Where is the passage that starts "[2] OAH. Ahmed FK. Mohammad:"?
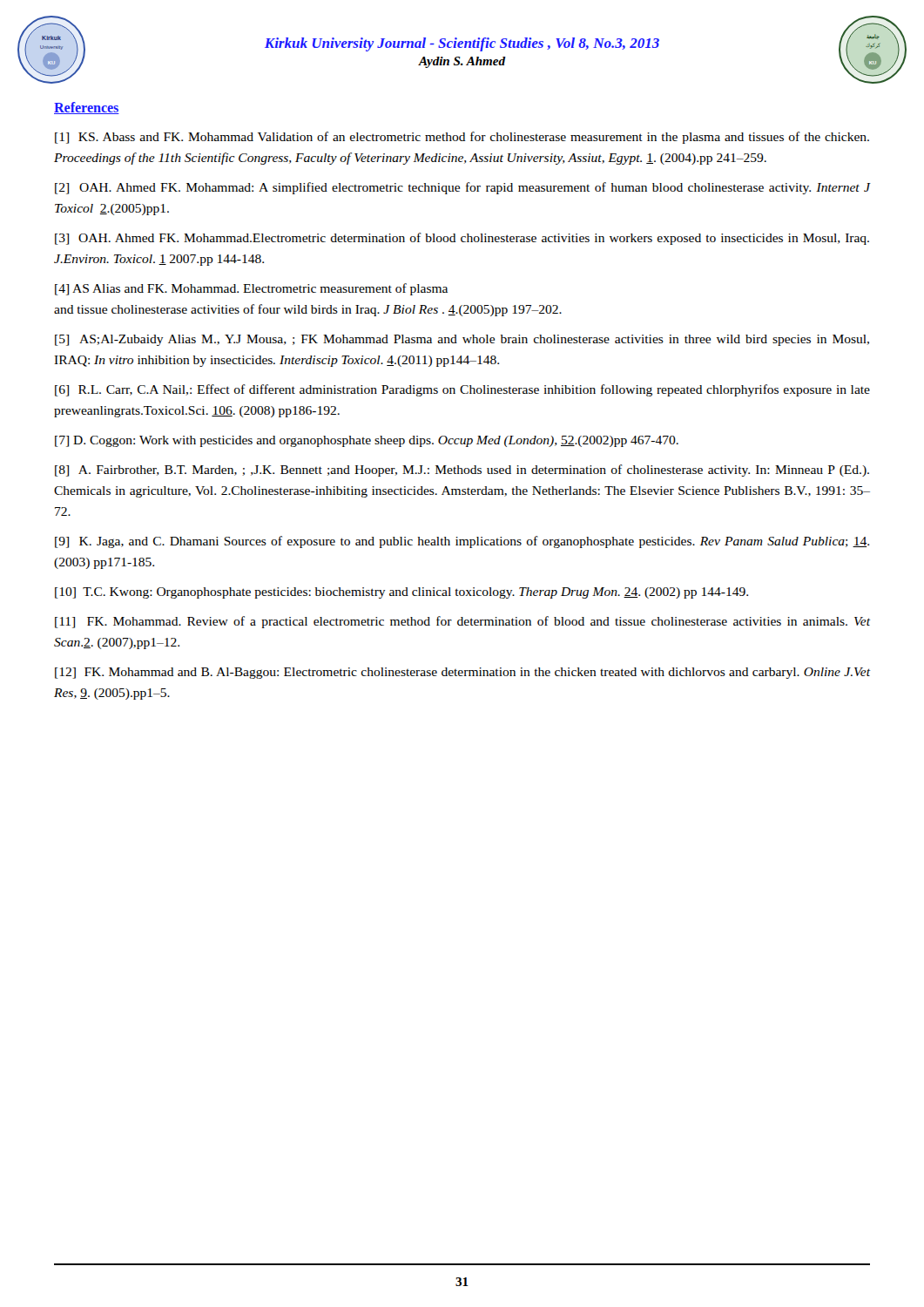The height and width of the screenshot is (1307, 924). pos(462,197)
